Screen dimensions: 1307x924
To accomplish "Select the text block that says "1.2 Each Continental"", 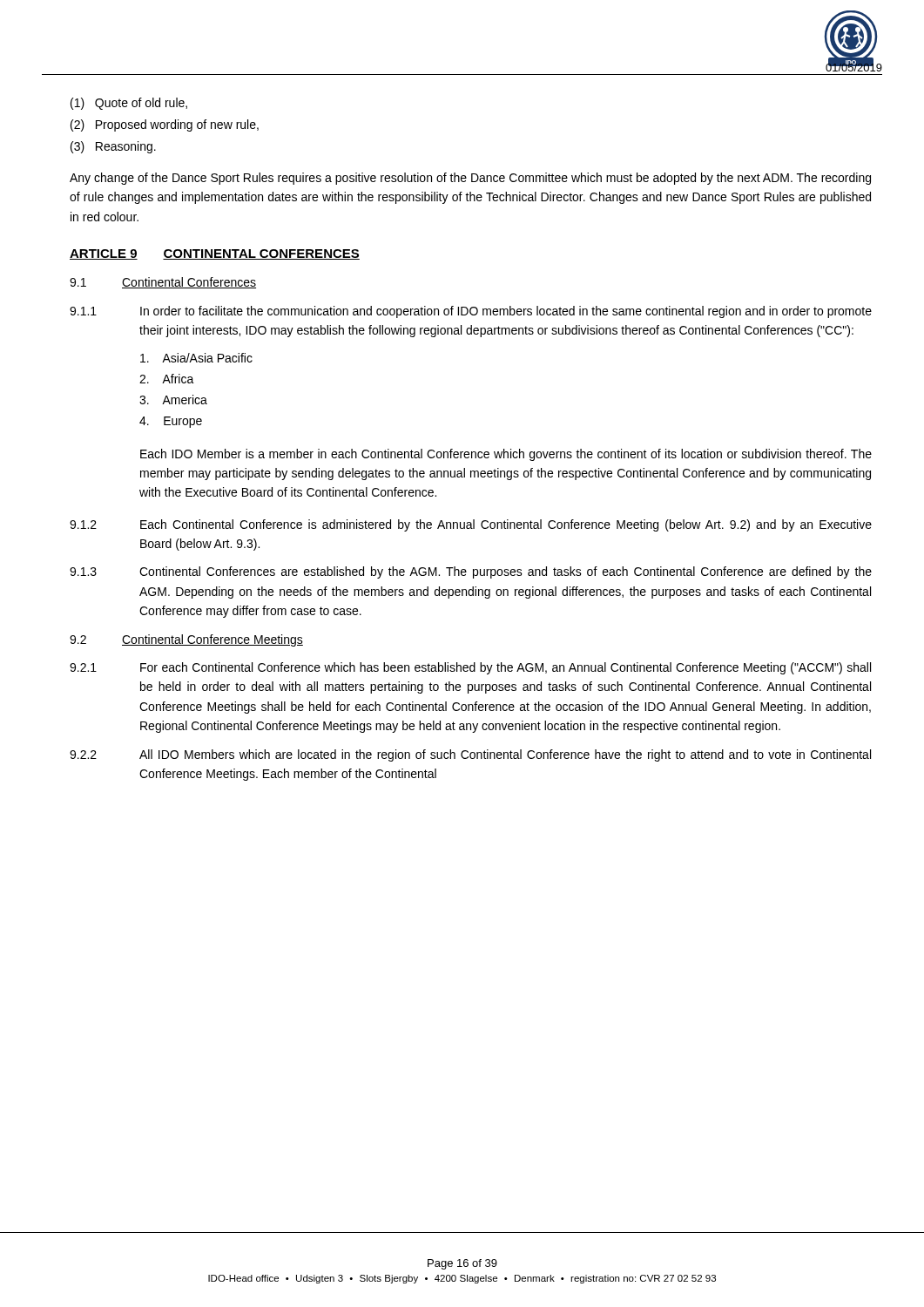I will tap(471, 534).
